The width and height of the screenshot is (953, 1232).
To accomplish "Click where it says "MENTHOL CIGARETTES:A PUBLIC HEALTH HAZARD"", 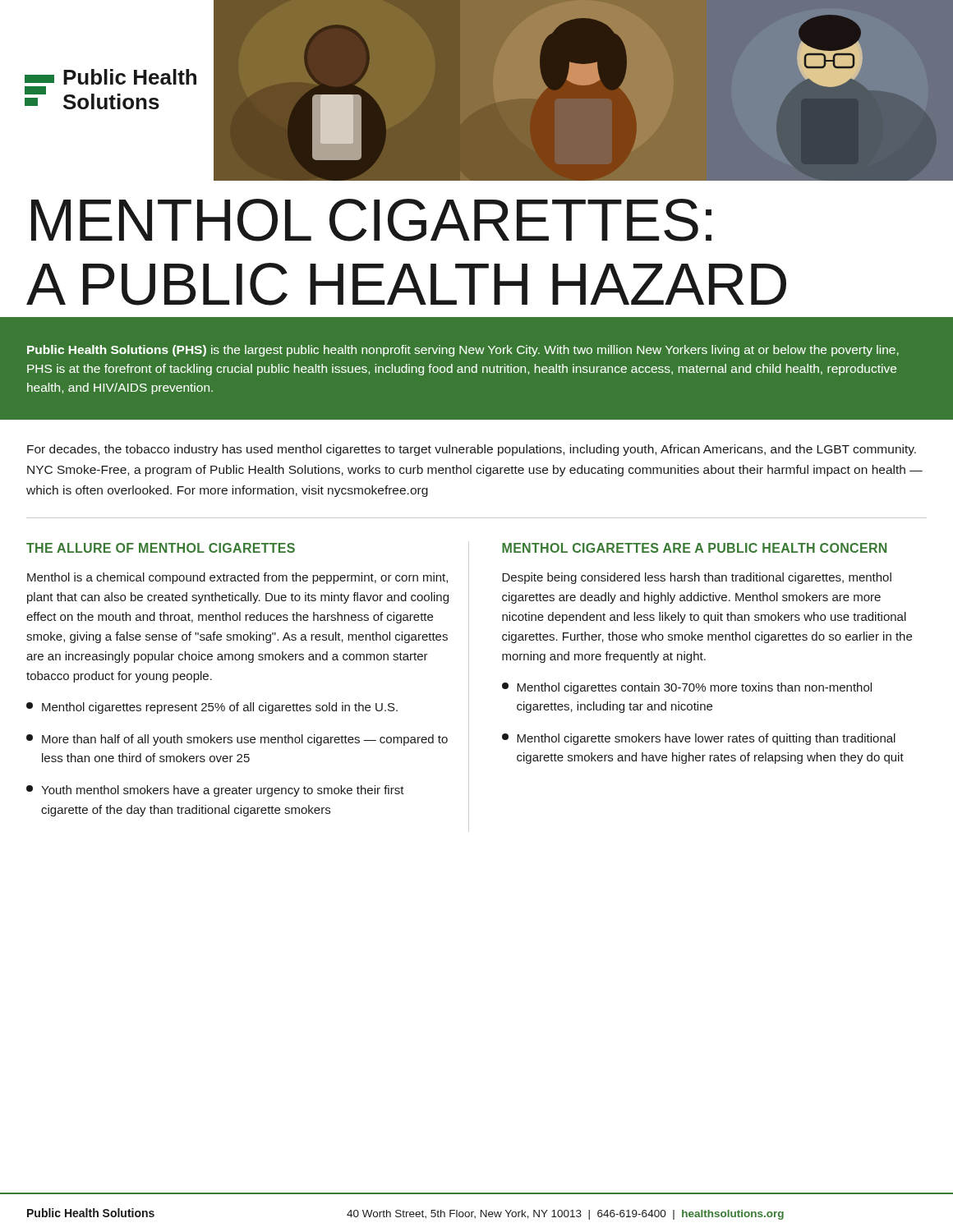I will pyautogui.click(x=407, y=253).
